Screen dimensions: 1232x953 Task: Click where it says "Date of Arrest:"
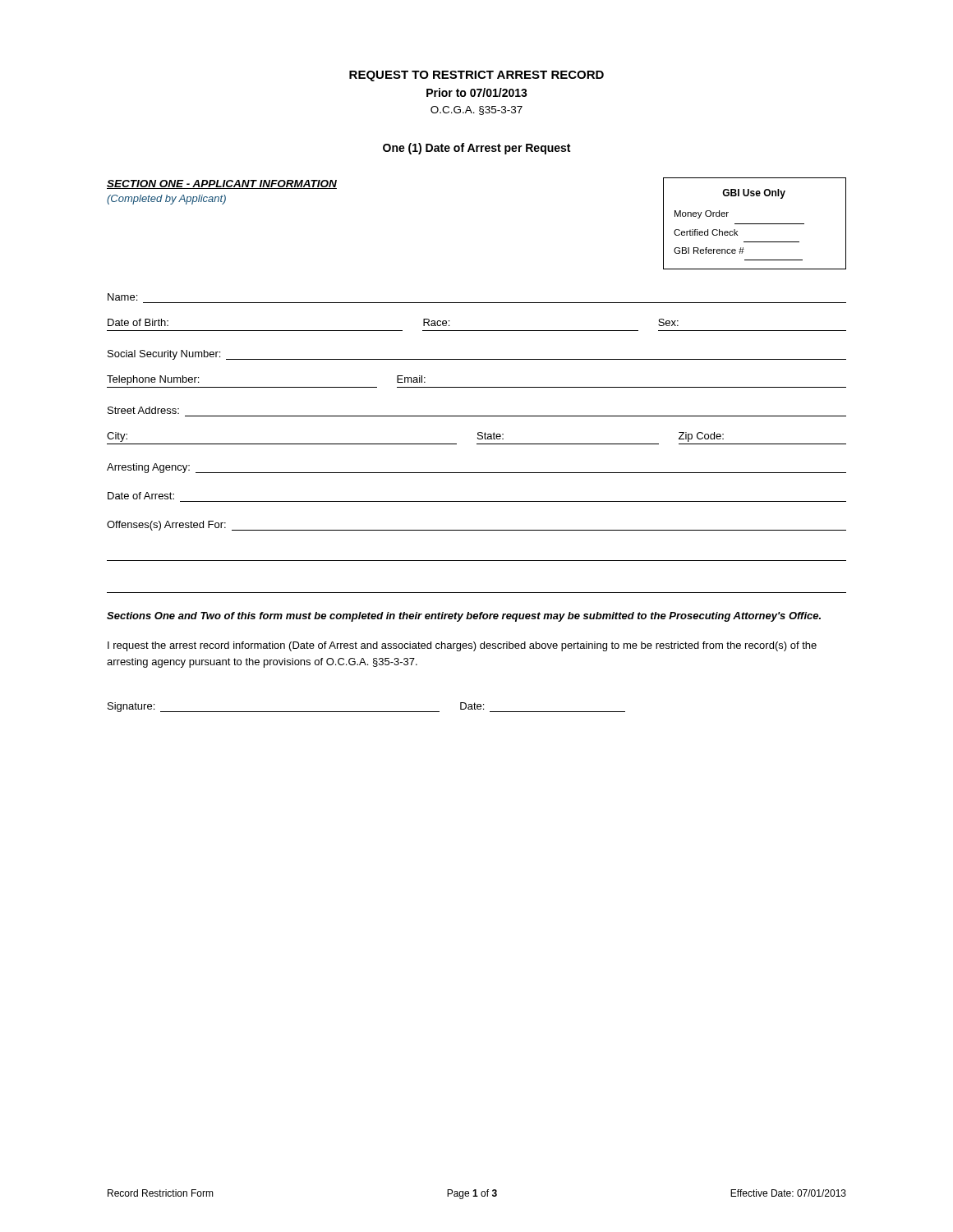[476, 494]
